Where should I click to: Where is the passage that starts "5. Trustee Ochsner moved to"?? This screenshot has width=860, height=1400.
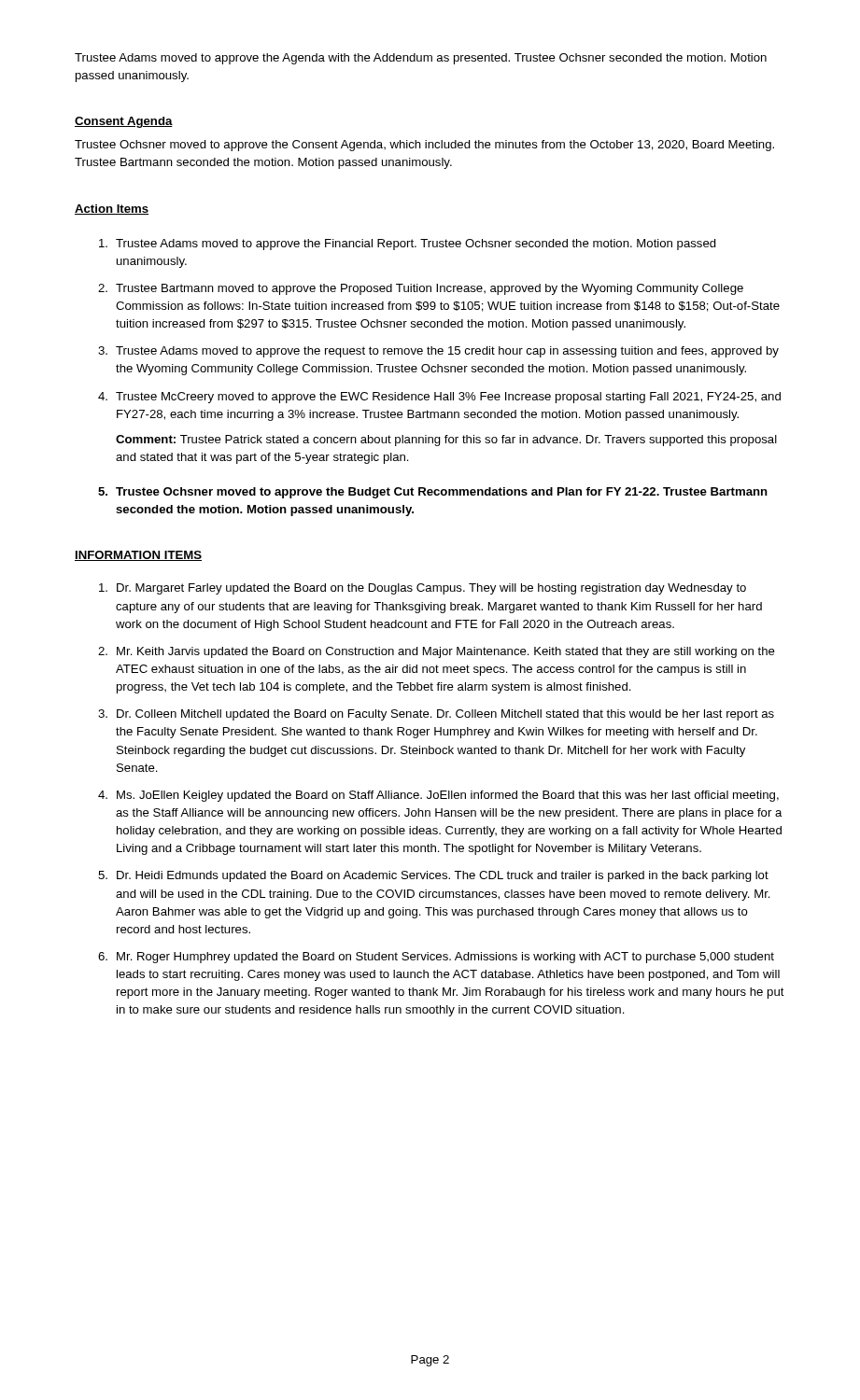pyautogui.click(x=430, y=500)
